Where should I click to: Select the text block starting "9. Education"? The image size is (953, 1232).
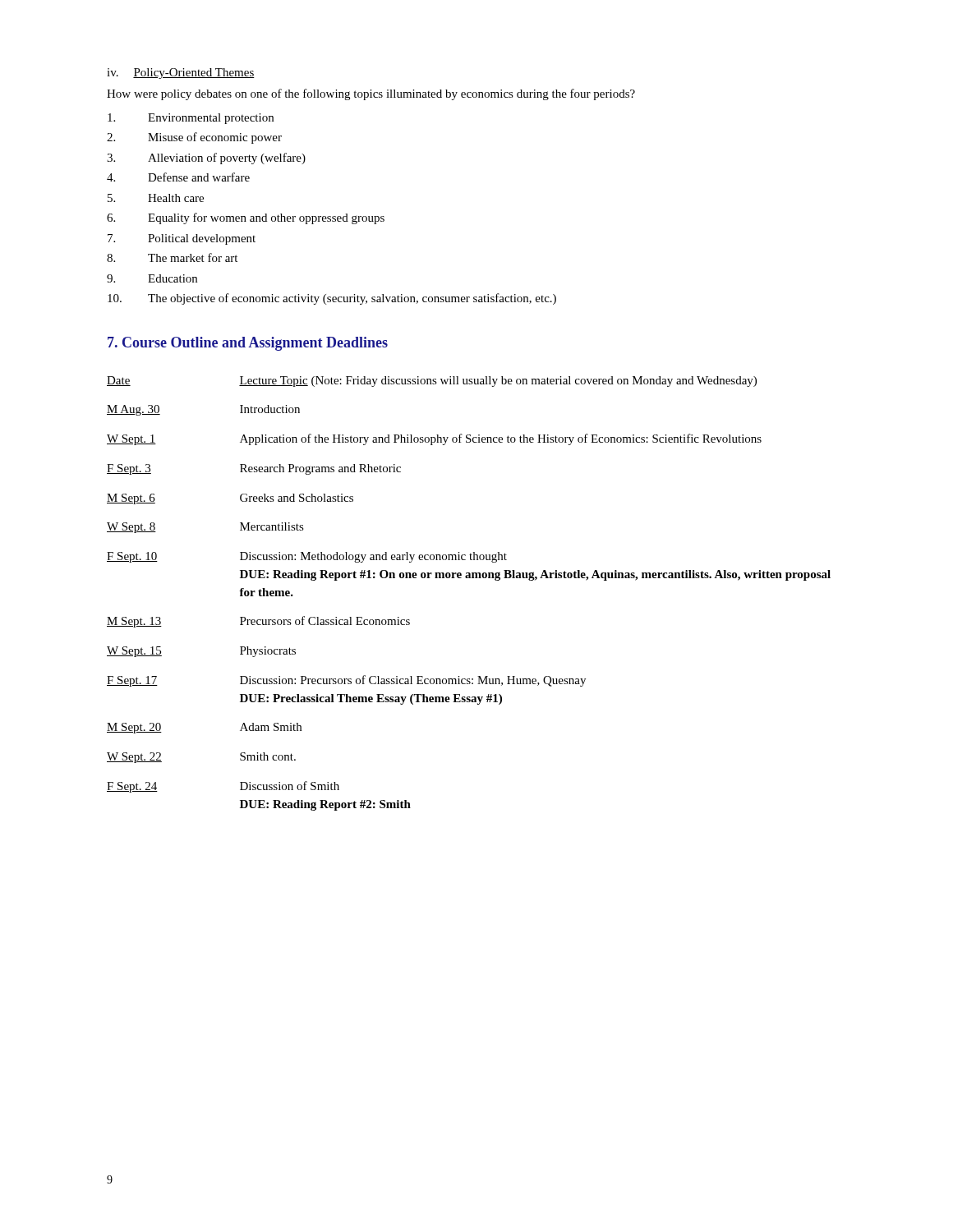click(x=152, y=278)
